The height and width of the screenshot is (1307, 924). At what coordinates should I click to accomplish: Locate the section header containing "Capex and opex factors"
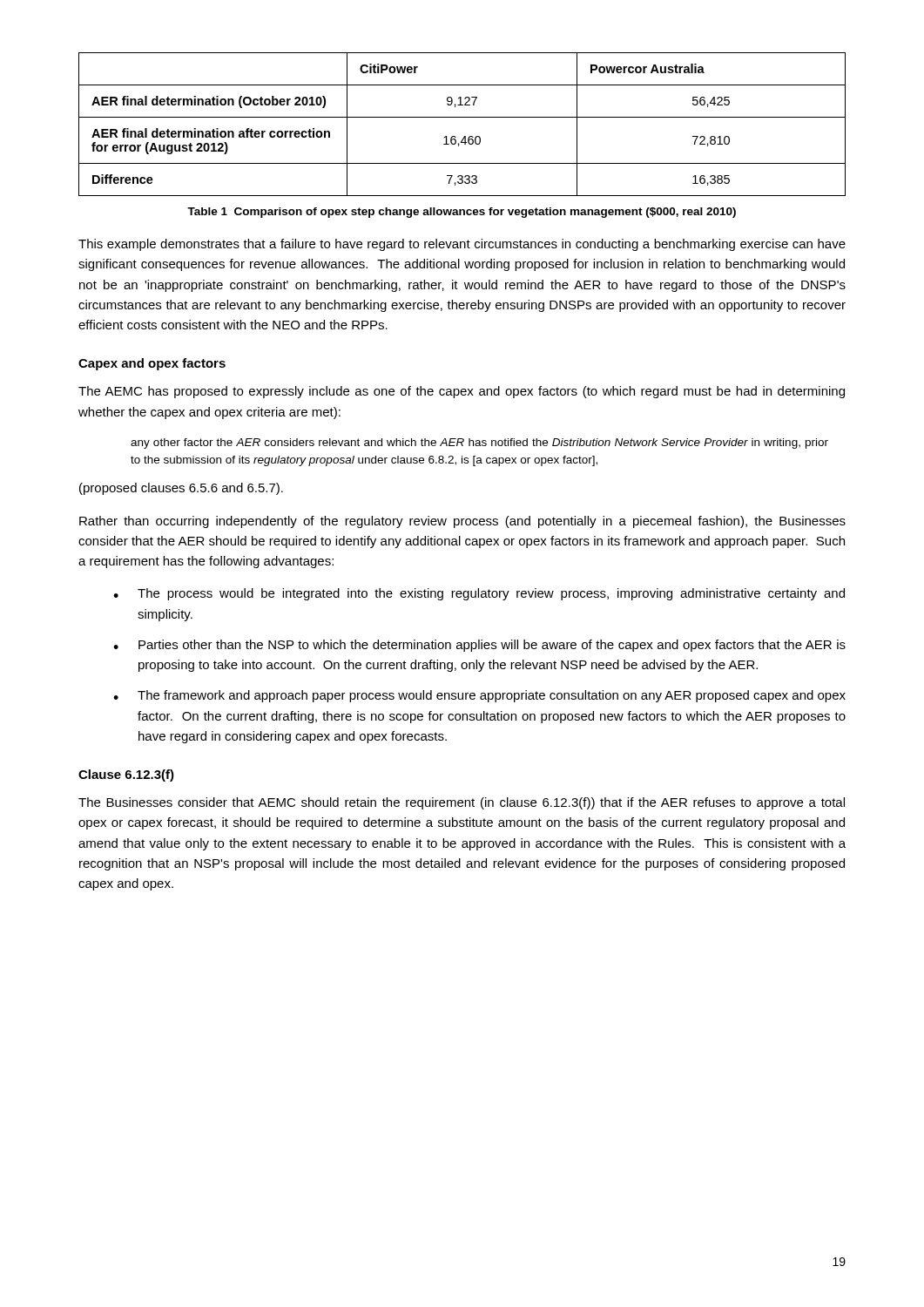click(152, 363)
